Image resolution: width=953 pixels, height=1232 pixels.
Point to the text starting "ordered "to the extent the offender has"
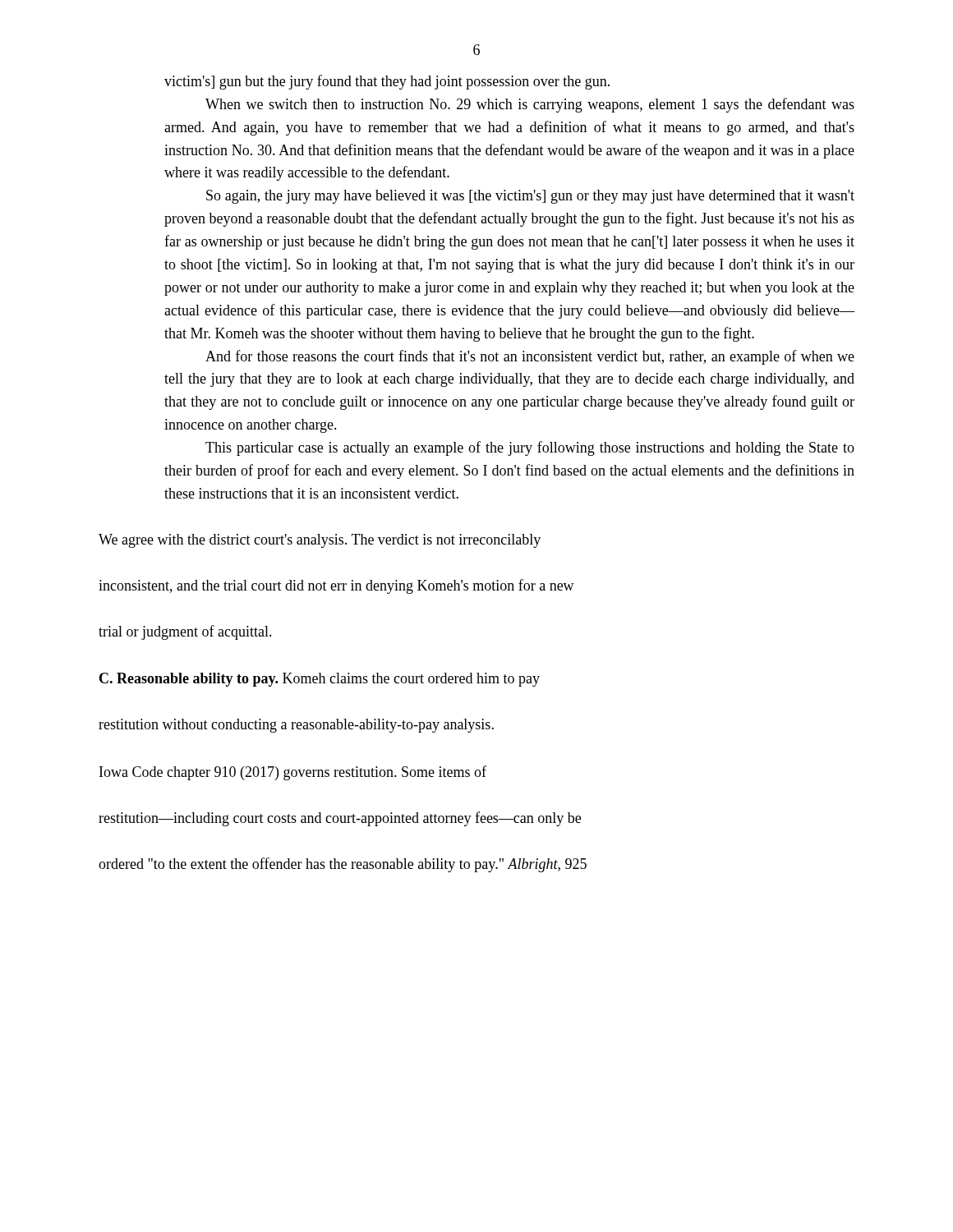[343, 864]
